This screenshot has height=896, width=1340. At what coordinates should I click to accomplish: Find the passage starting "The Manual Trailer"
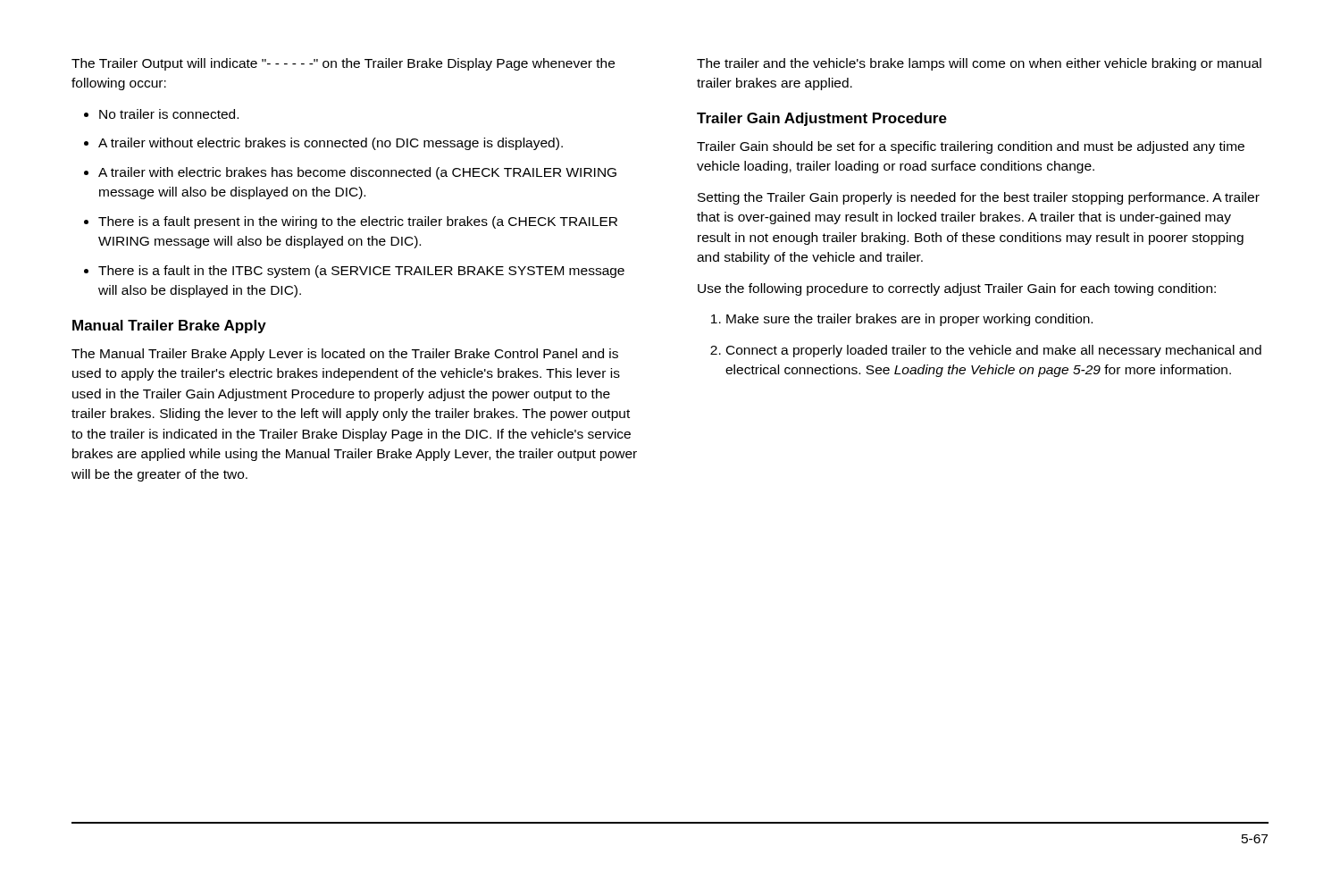click(x=357, y=414)
